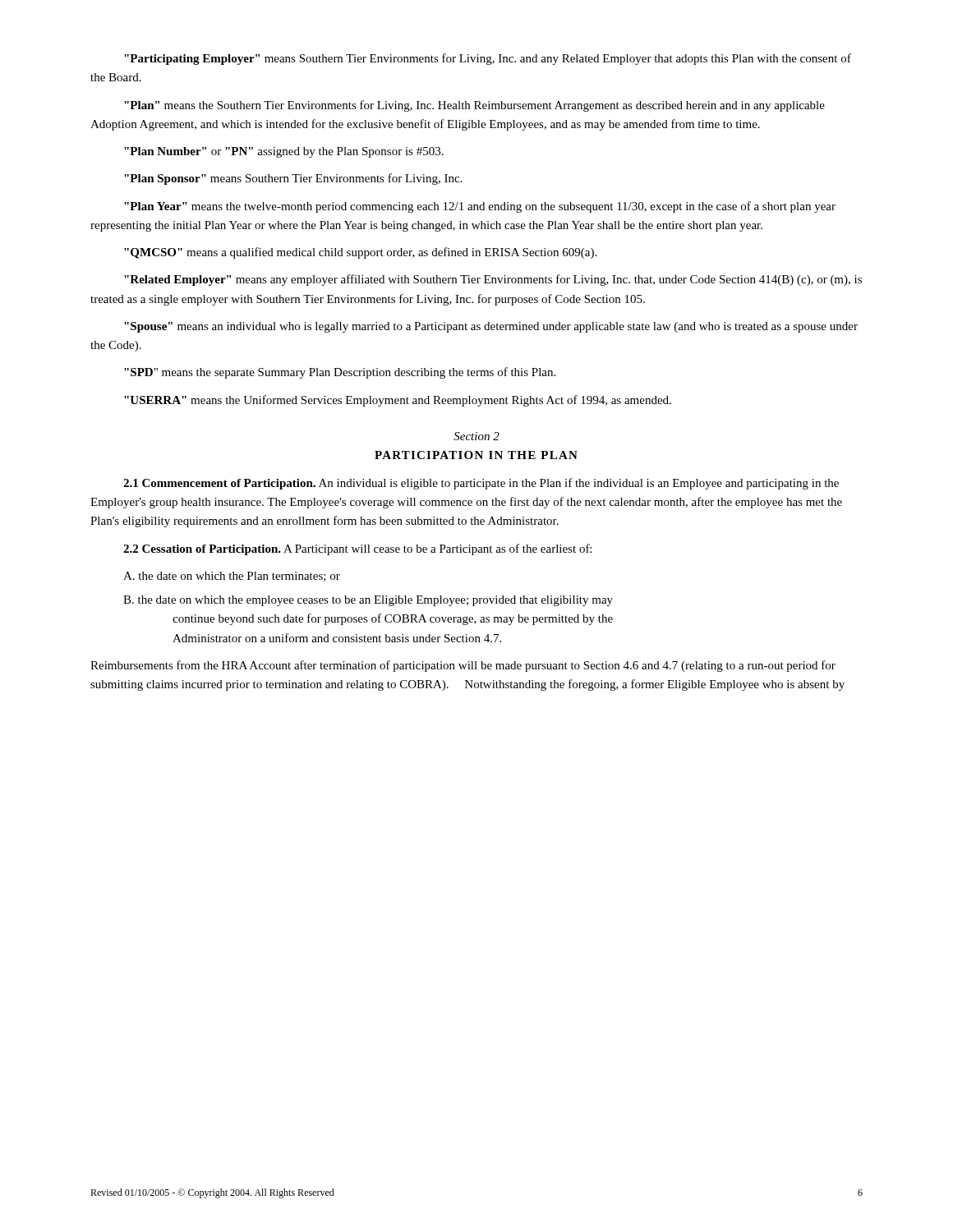Where is the passage that starts ""Plan Number" or "PN" assigned by the"?
The width and height of the screenshot is (953, 1232).
point(284,151)
